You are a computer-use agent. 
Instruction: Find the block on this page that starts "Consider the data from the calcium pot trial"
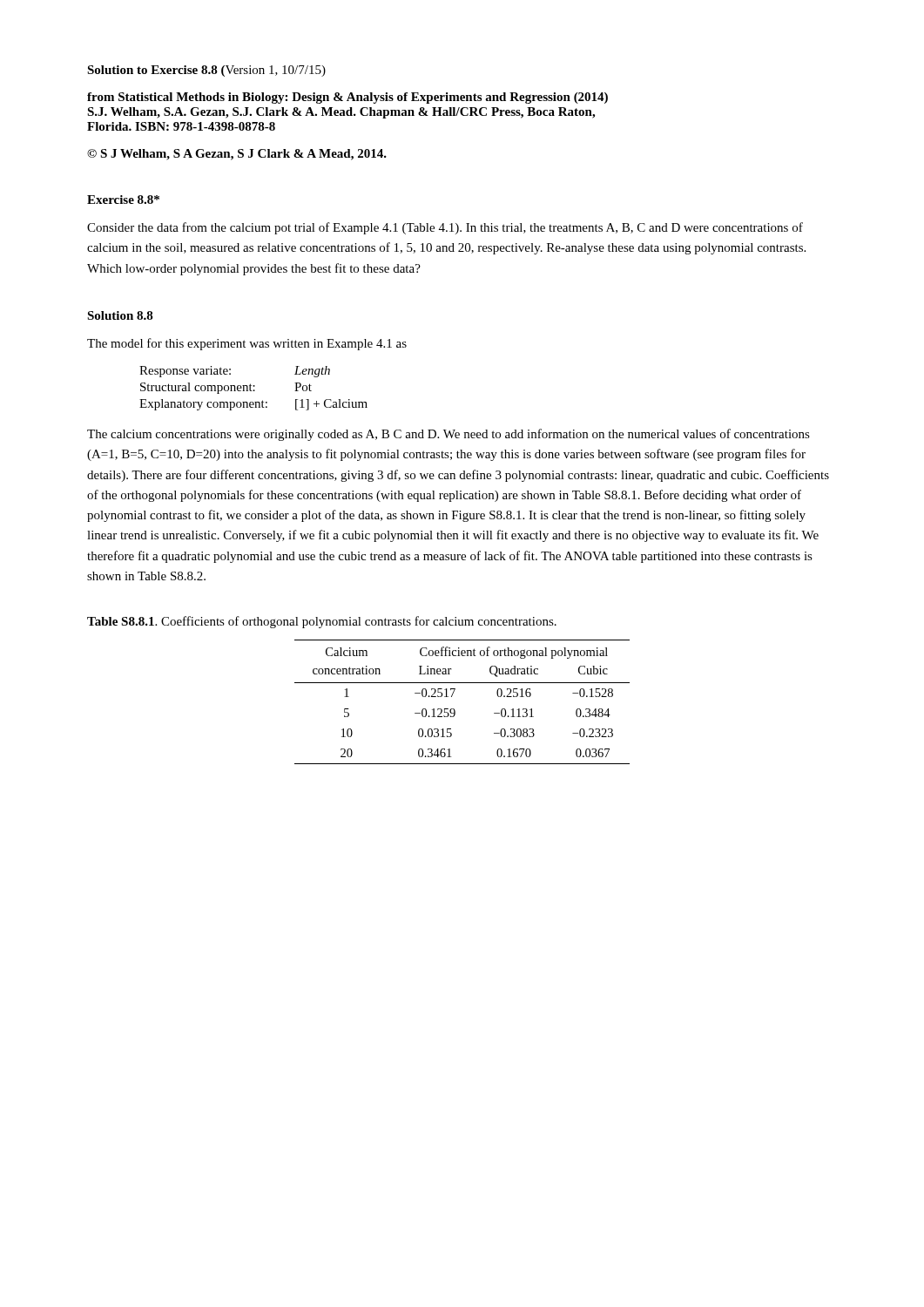tap(447, 248)
